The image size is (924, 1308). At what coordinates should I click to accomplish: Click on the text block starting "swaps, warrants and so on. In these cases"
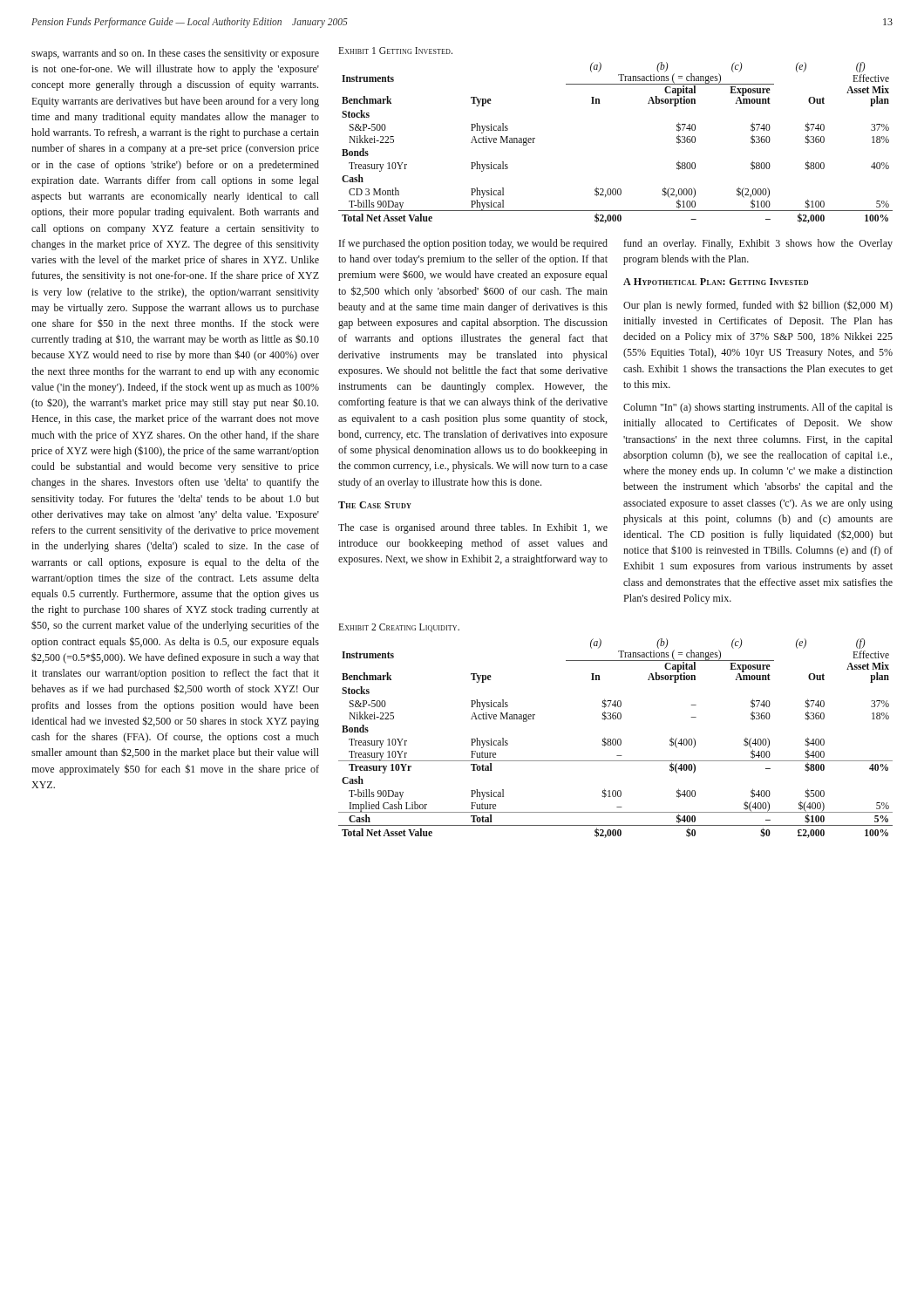tap(175, 419)
